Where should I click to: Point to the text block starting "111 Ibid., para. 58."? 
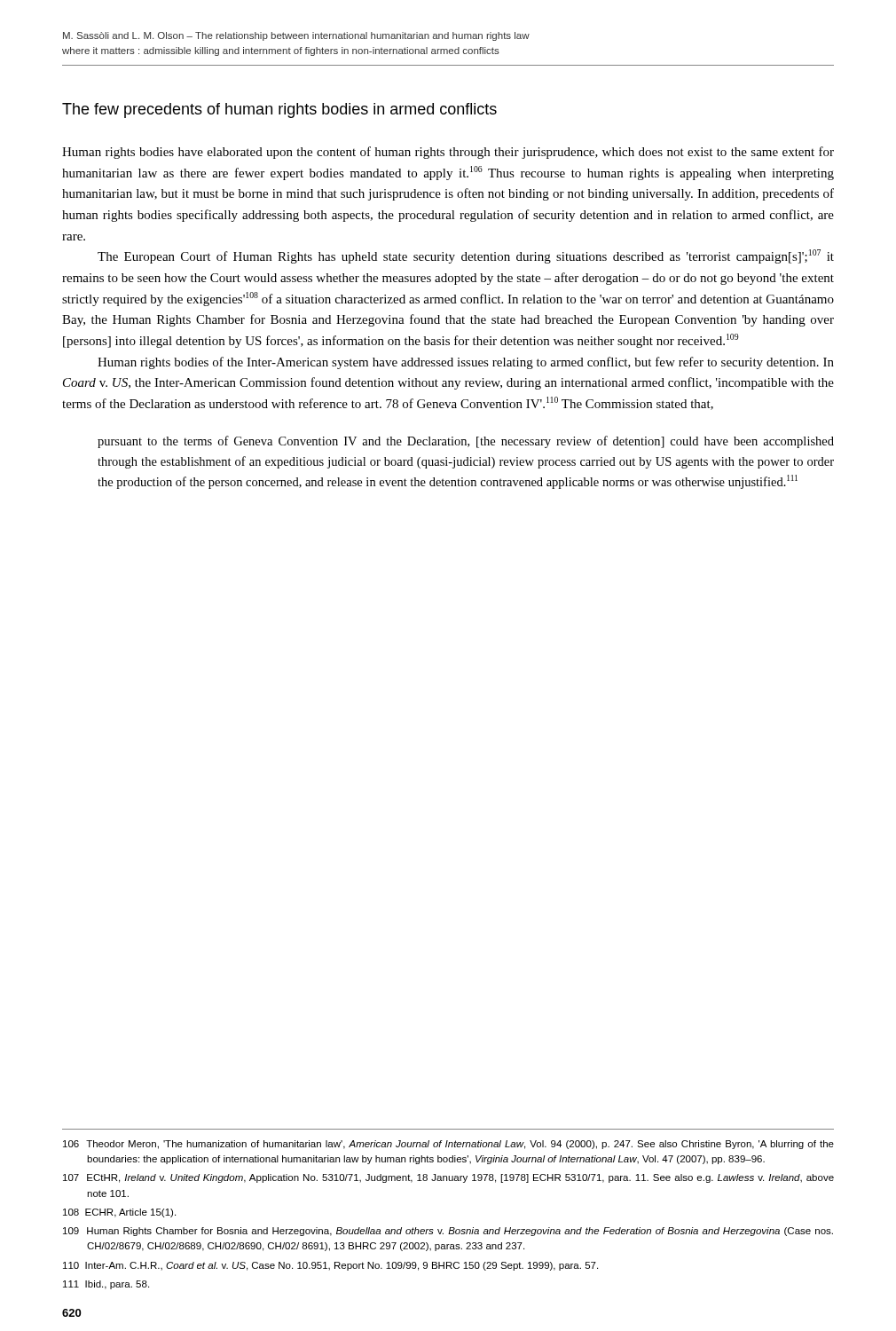(106, 1284)
